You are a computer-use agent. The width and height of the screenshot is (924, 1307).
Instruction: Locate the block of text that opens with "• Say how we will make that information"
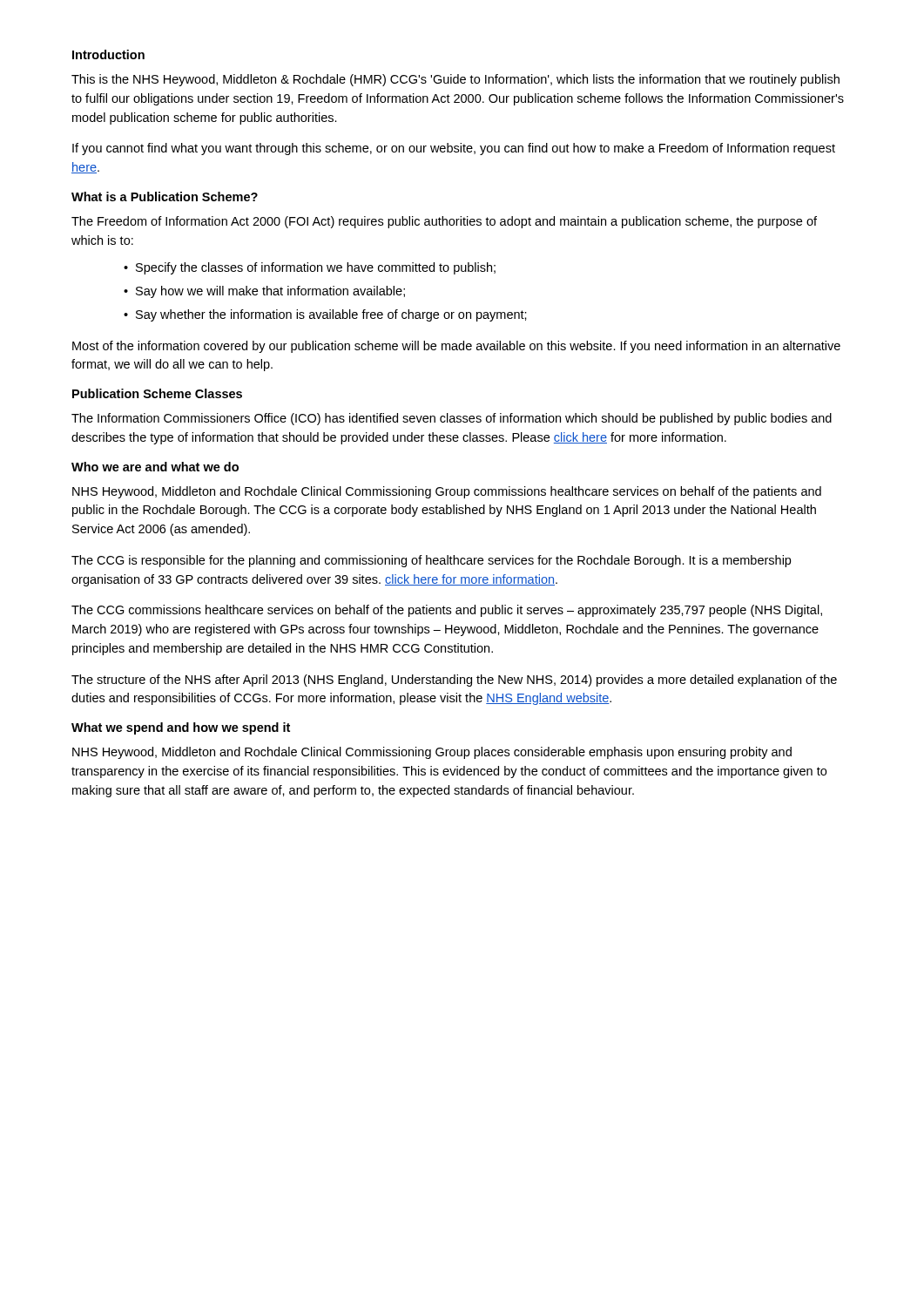pos(265,292)
